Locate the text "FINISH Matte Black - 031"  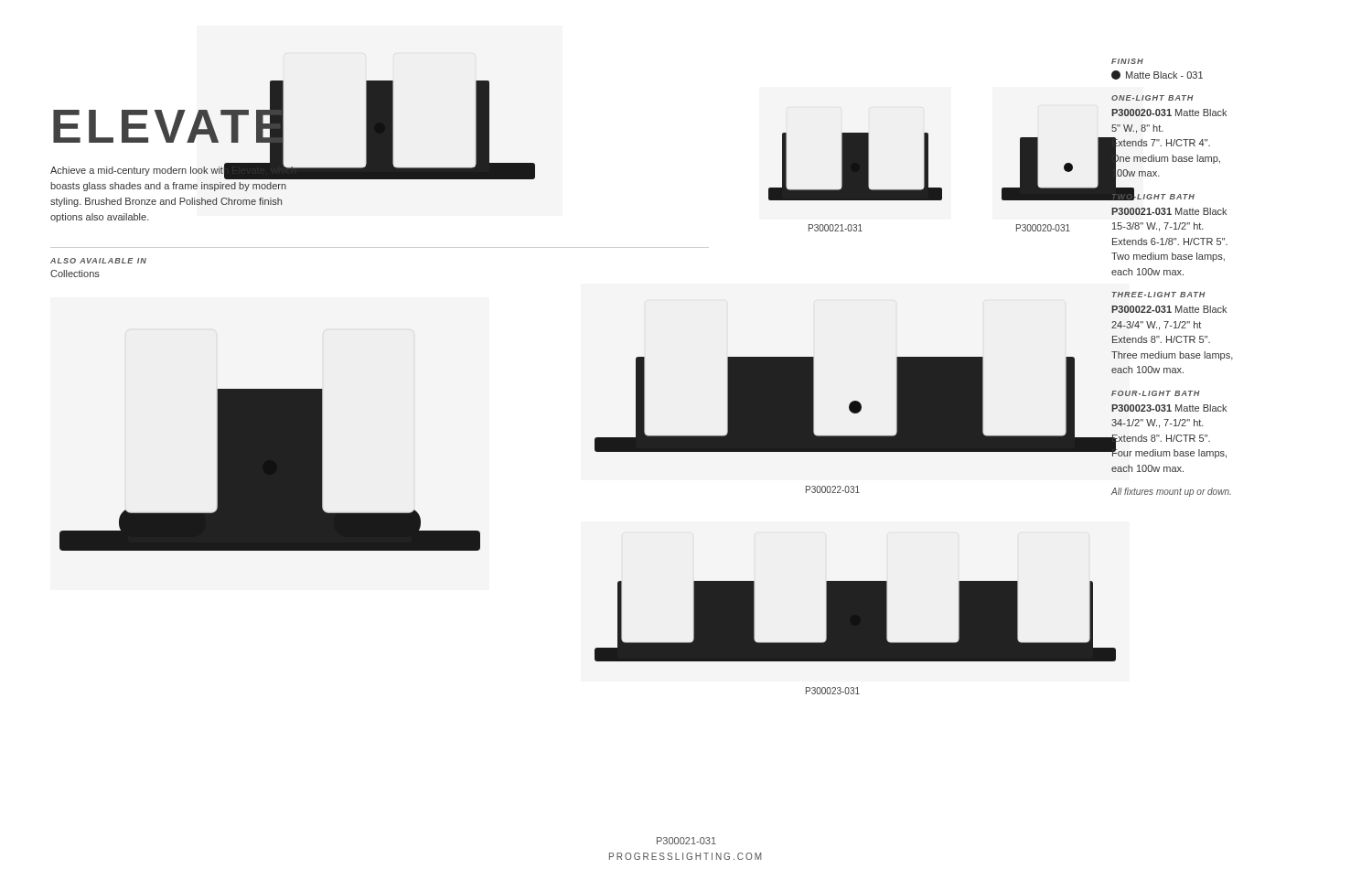point(1127,61)
